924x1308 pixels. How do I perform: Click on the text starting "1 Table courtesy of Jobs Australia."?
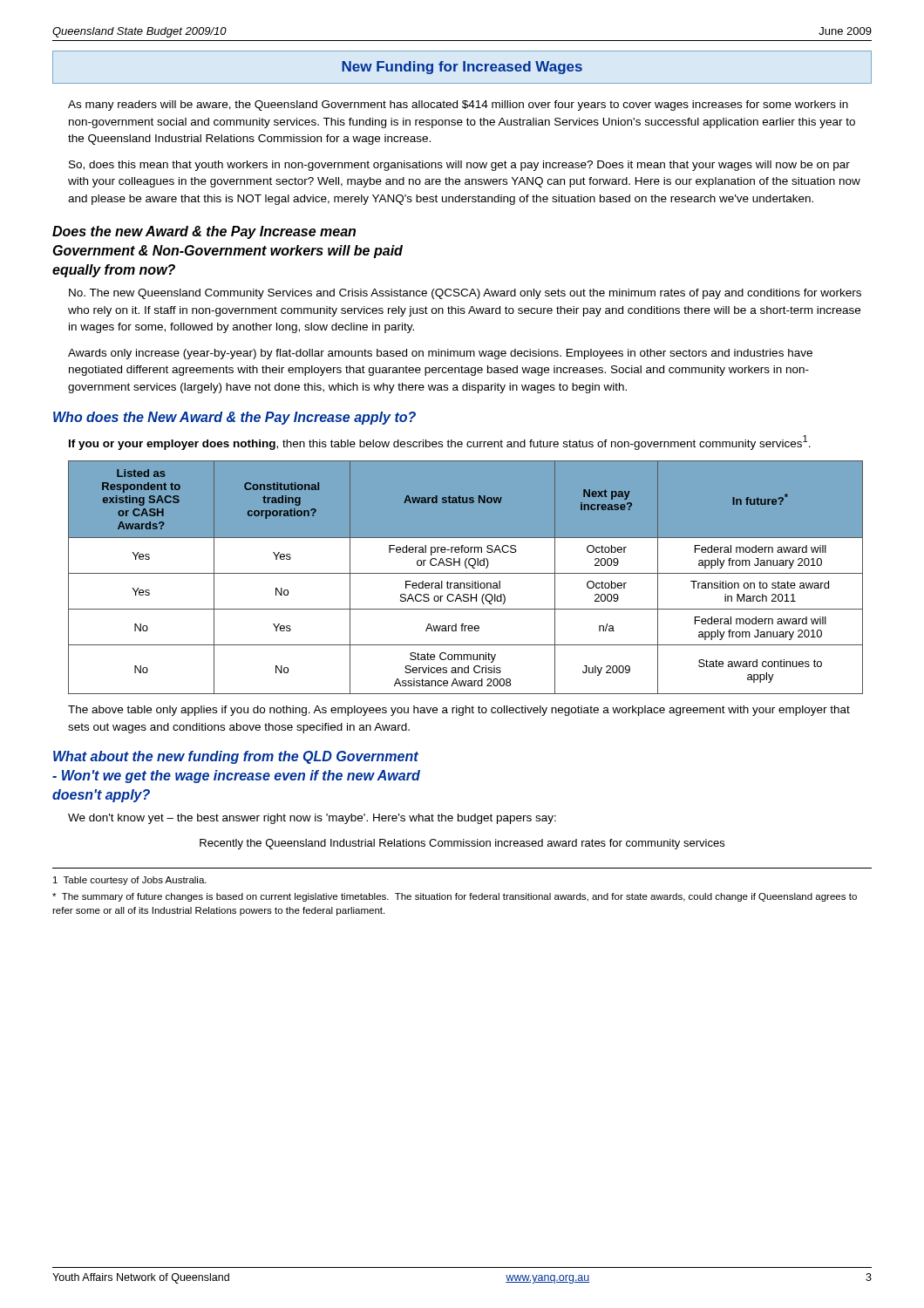(x=130, y=879)
